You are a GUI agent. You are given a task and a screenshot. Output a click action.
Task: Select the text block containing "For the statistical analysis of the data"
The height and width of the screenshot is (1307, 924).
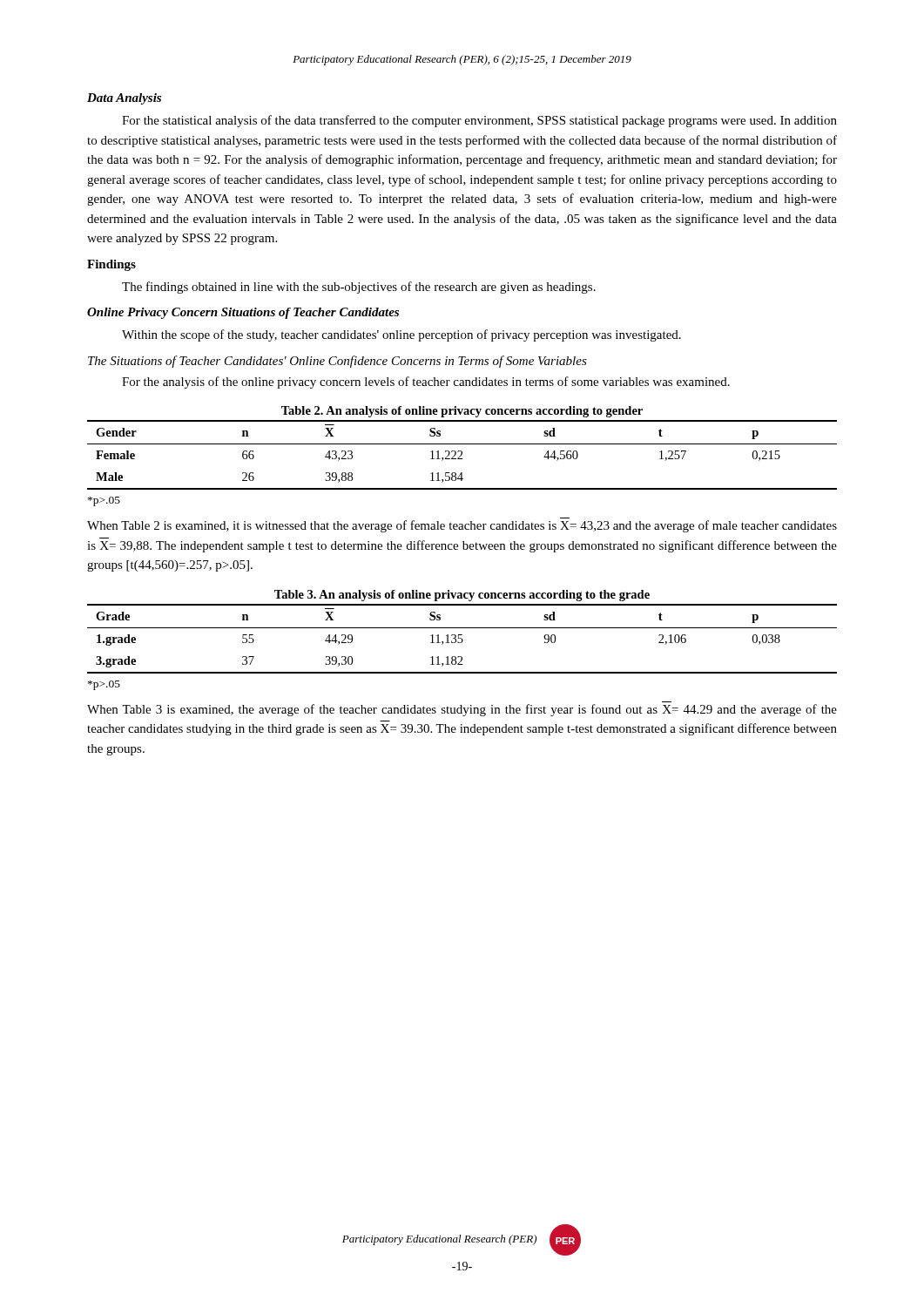[462, 179]
